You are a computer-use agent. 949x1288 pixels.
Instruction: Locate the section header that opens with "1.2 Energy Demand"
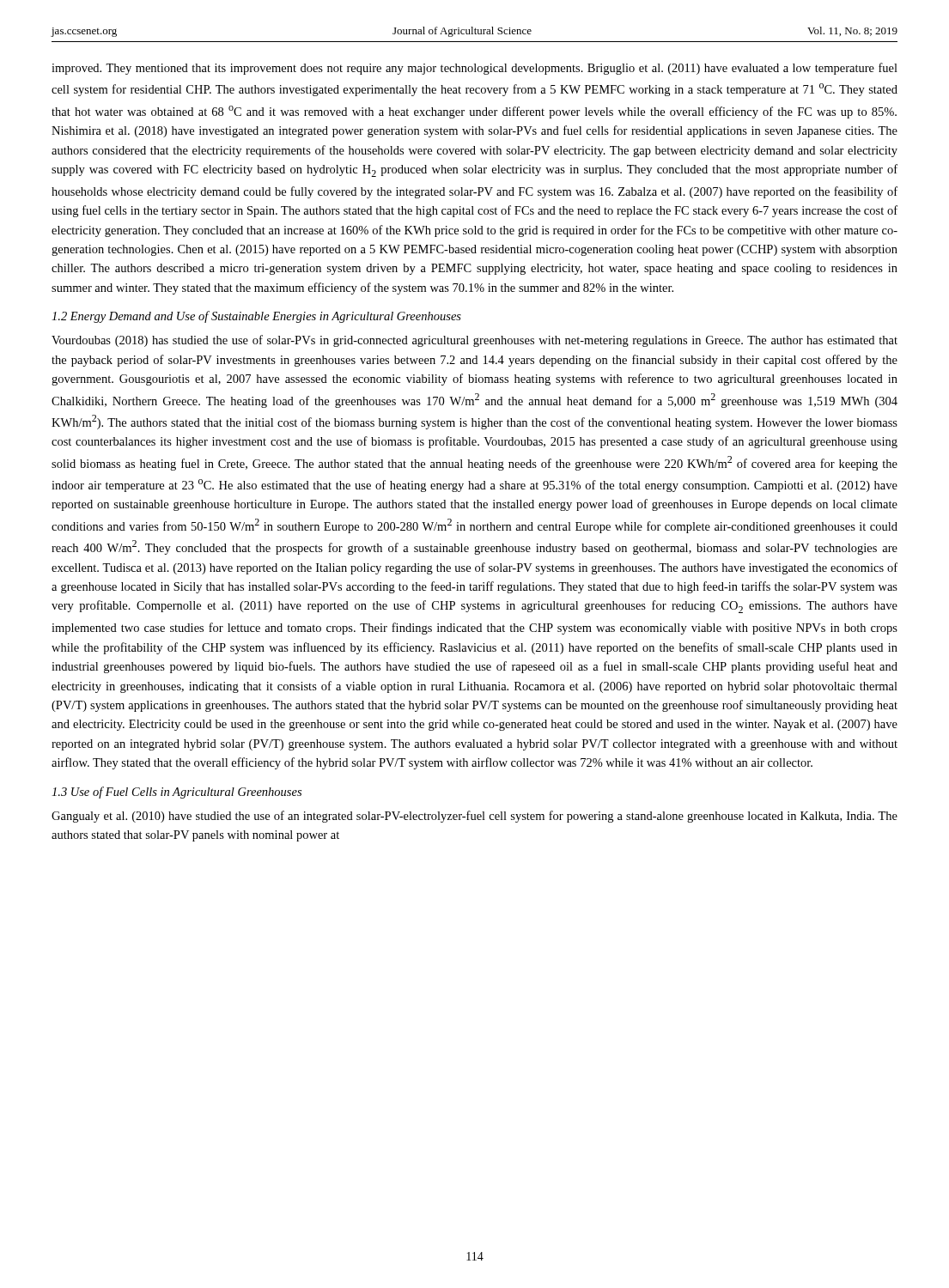click(x=256, y=316)
